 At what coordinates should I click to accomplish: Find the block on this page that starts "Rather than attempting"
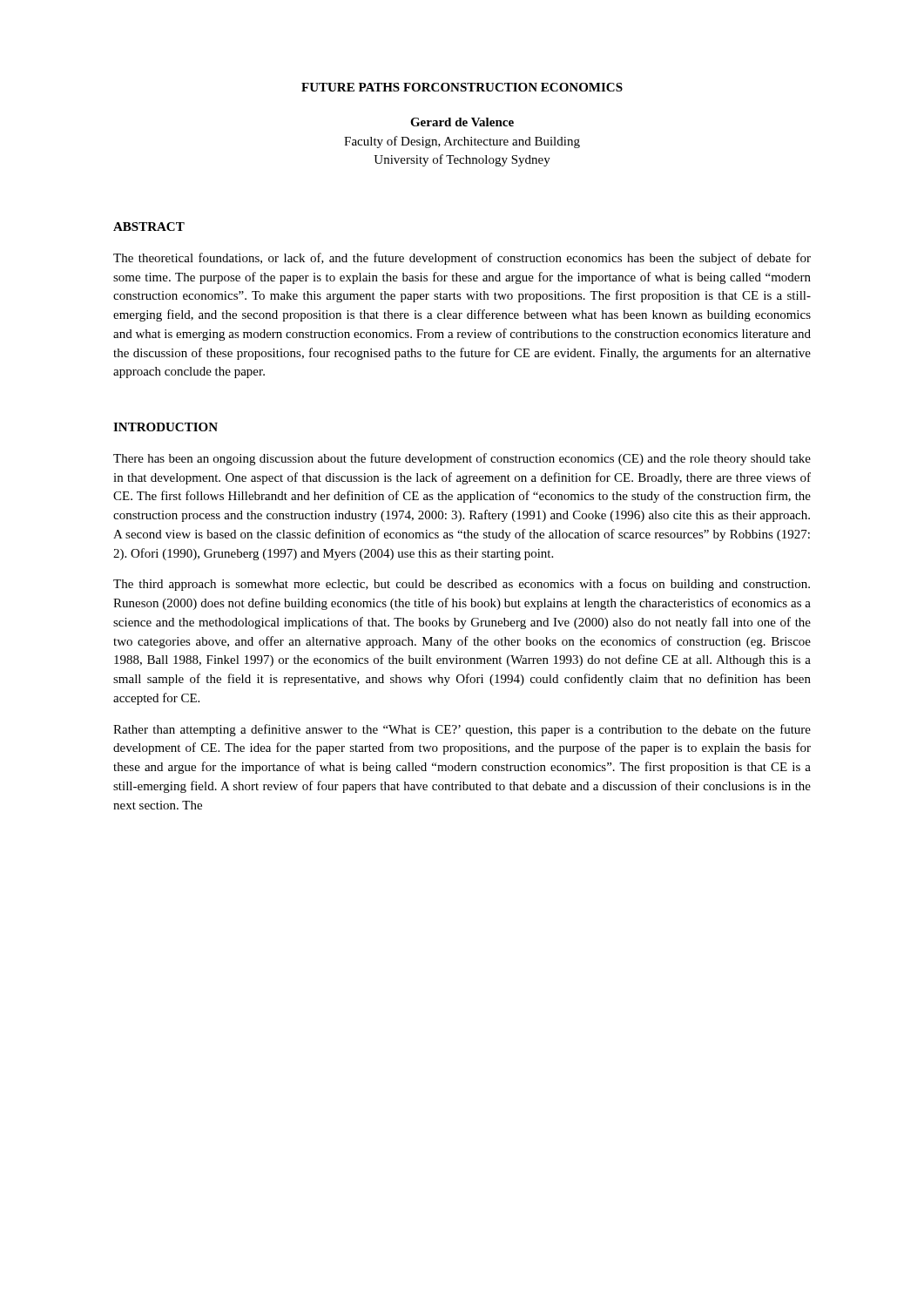click(x=462, y=767)
